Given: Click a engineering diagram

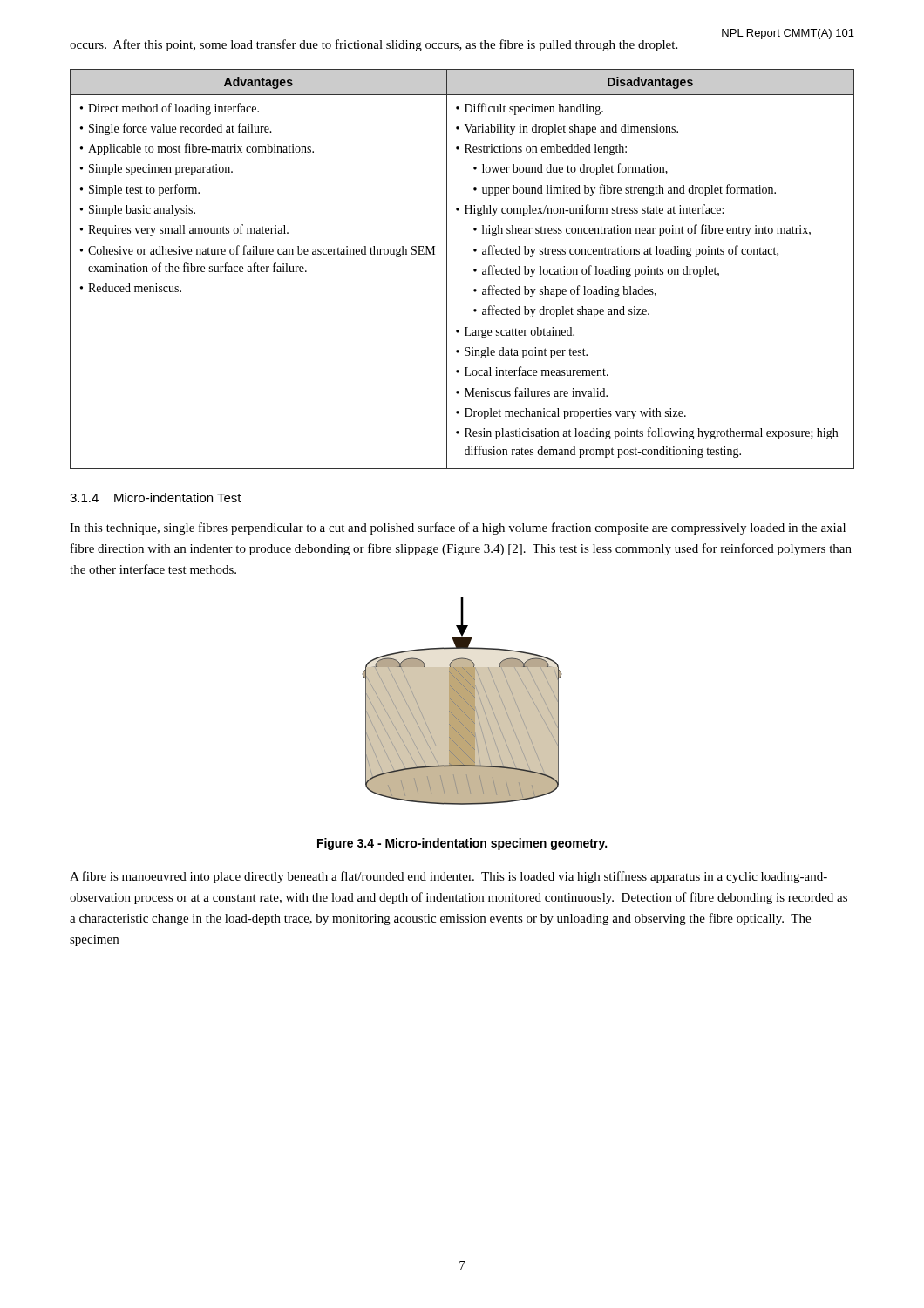Looking at the screenshot, I should coord(462,712).
